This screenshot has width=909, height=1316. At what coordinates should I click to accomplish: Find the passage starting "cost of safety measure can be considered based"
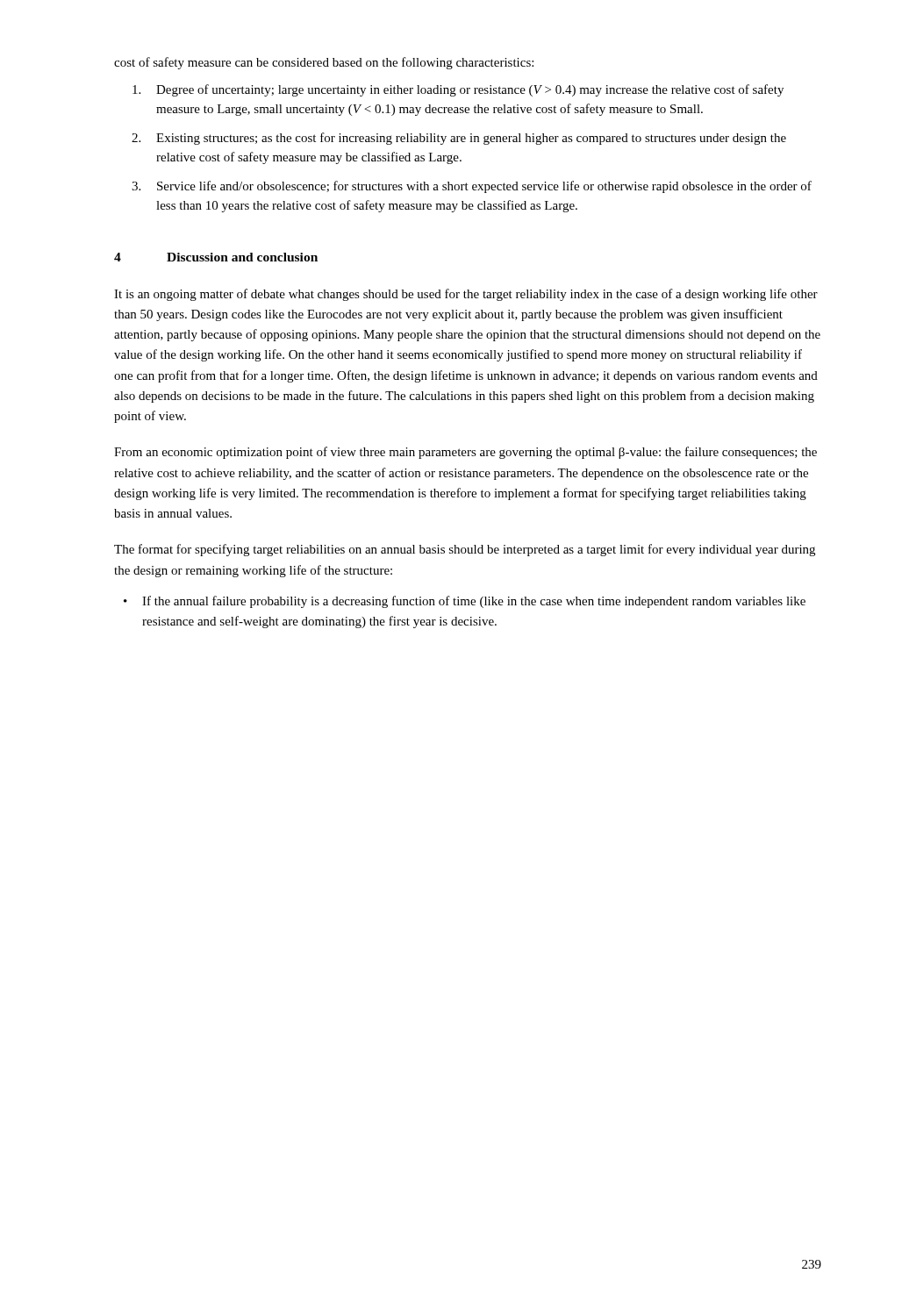click(324, 62)
